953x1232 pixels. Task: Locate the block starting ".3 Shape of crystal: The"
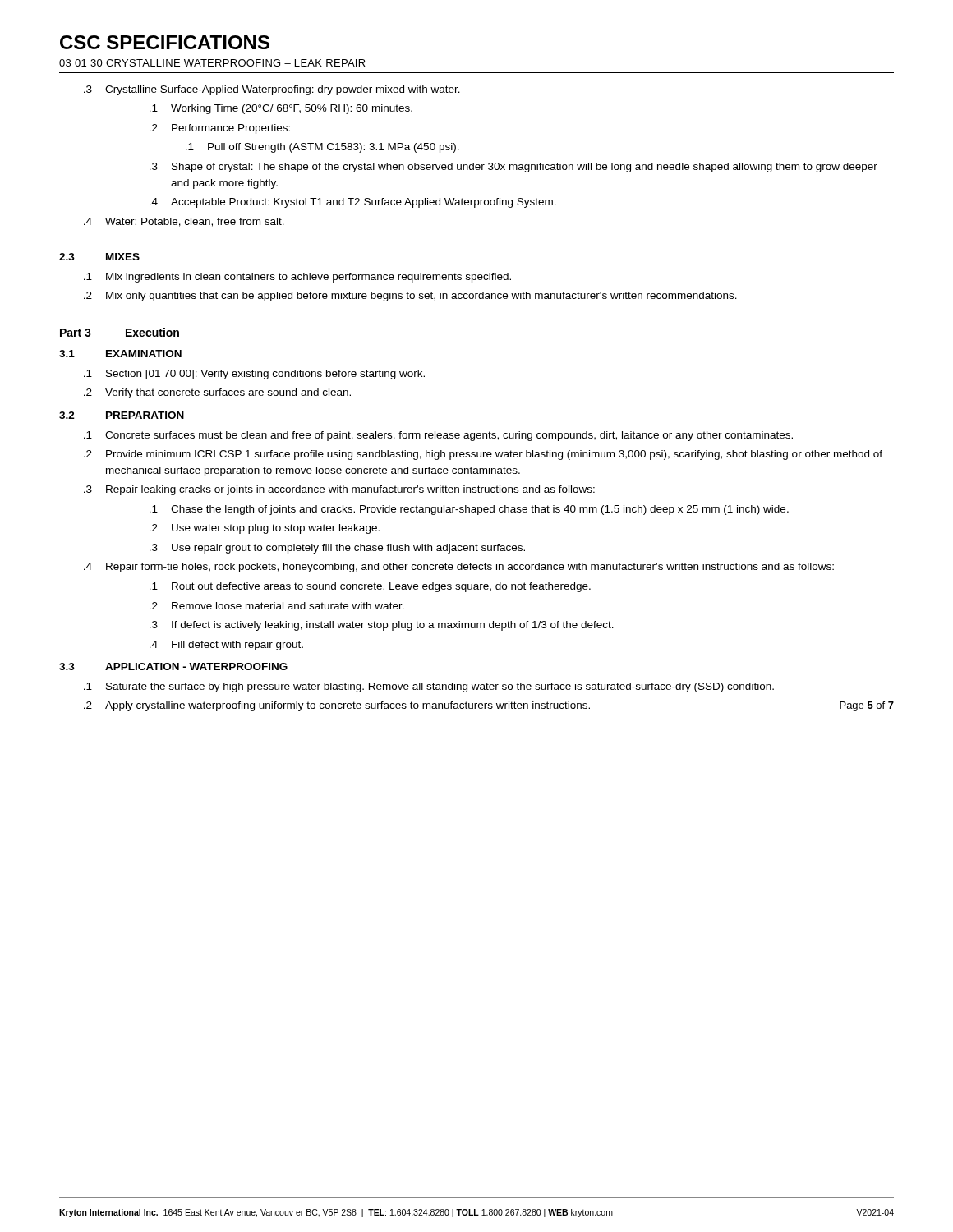coord(476,175)
